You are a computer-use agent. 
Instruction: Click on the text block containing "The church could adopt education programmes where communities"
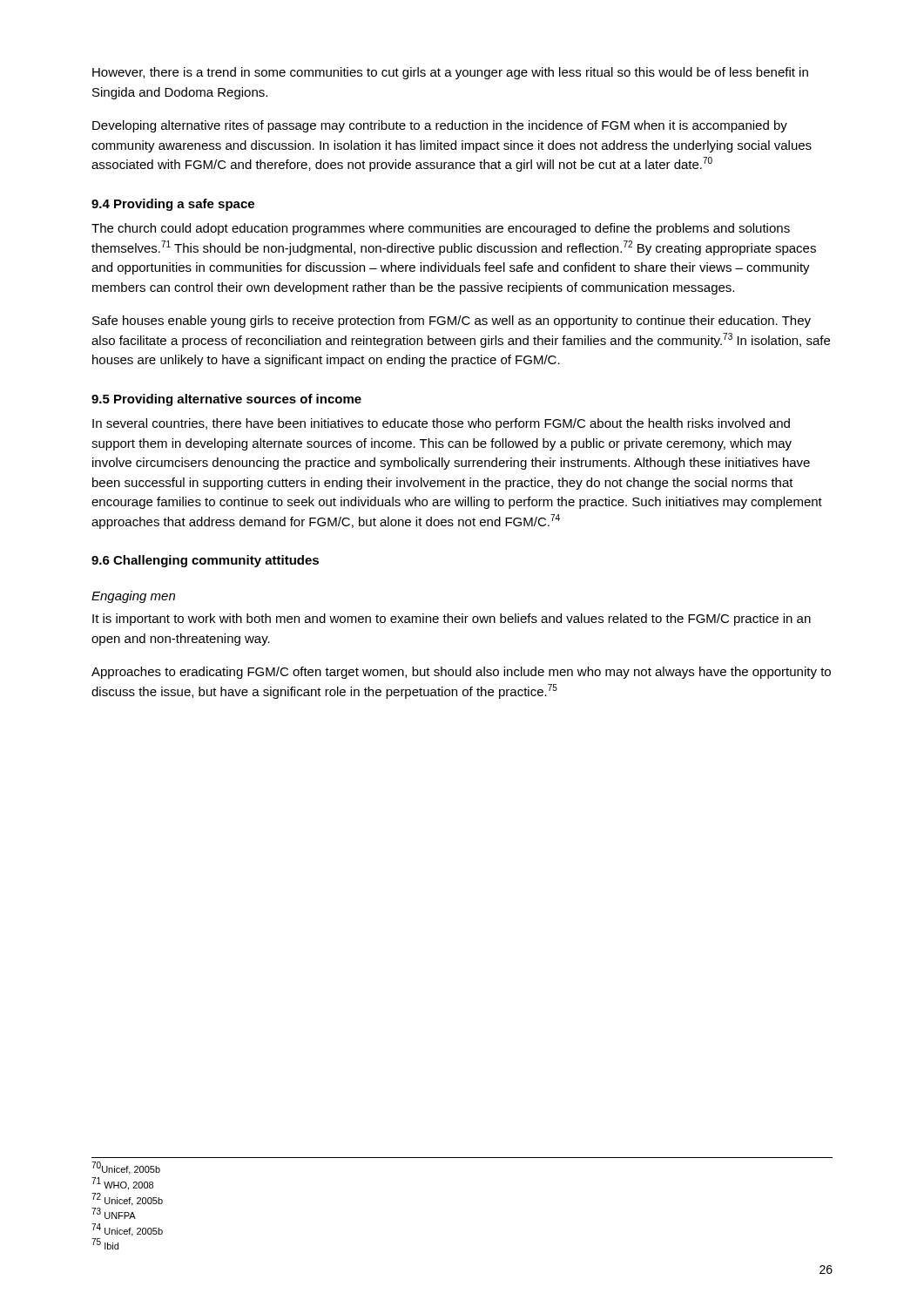[x=454, y=257]
